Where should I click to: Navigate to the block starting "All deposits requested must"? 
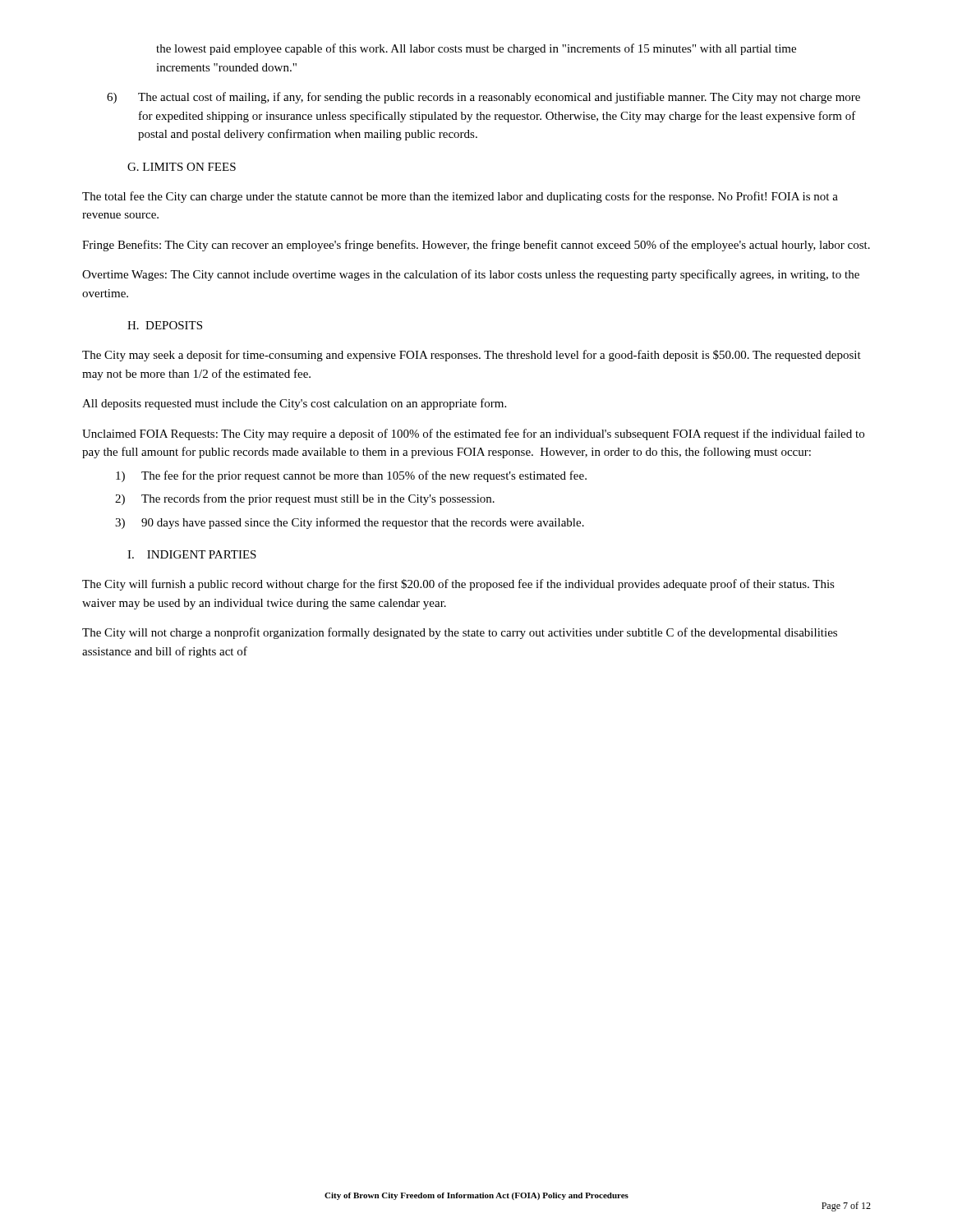pos(295,403)
